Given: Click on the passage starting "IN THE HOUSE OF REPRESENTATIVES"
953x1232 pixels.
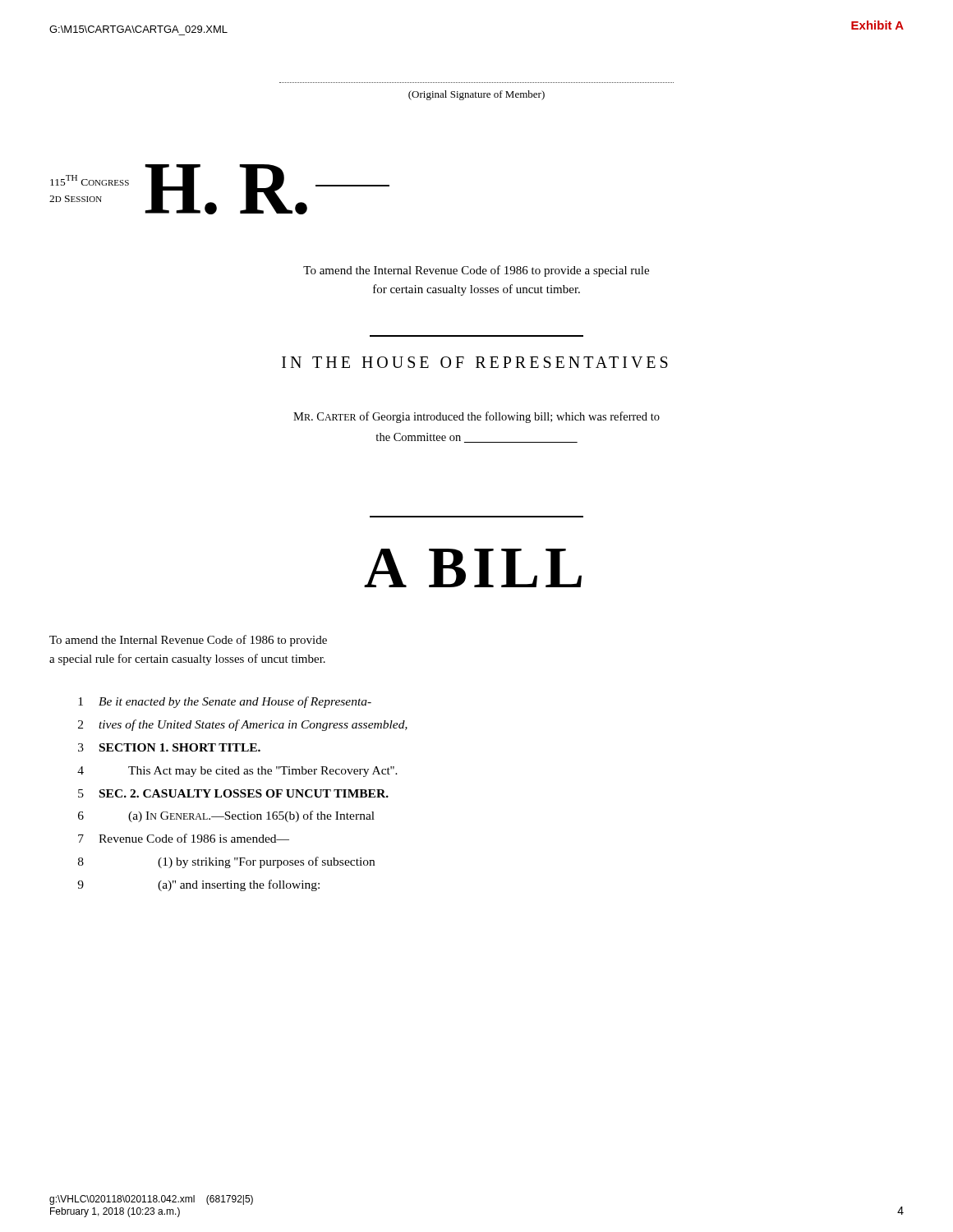Looking at the screenshot, I should tap(476, 362).
